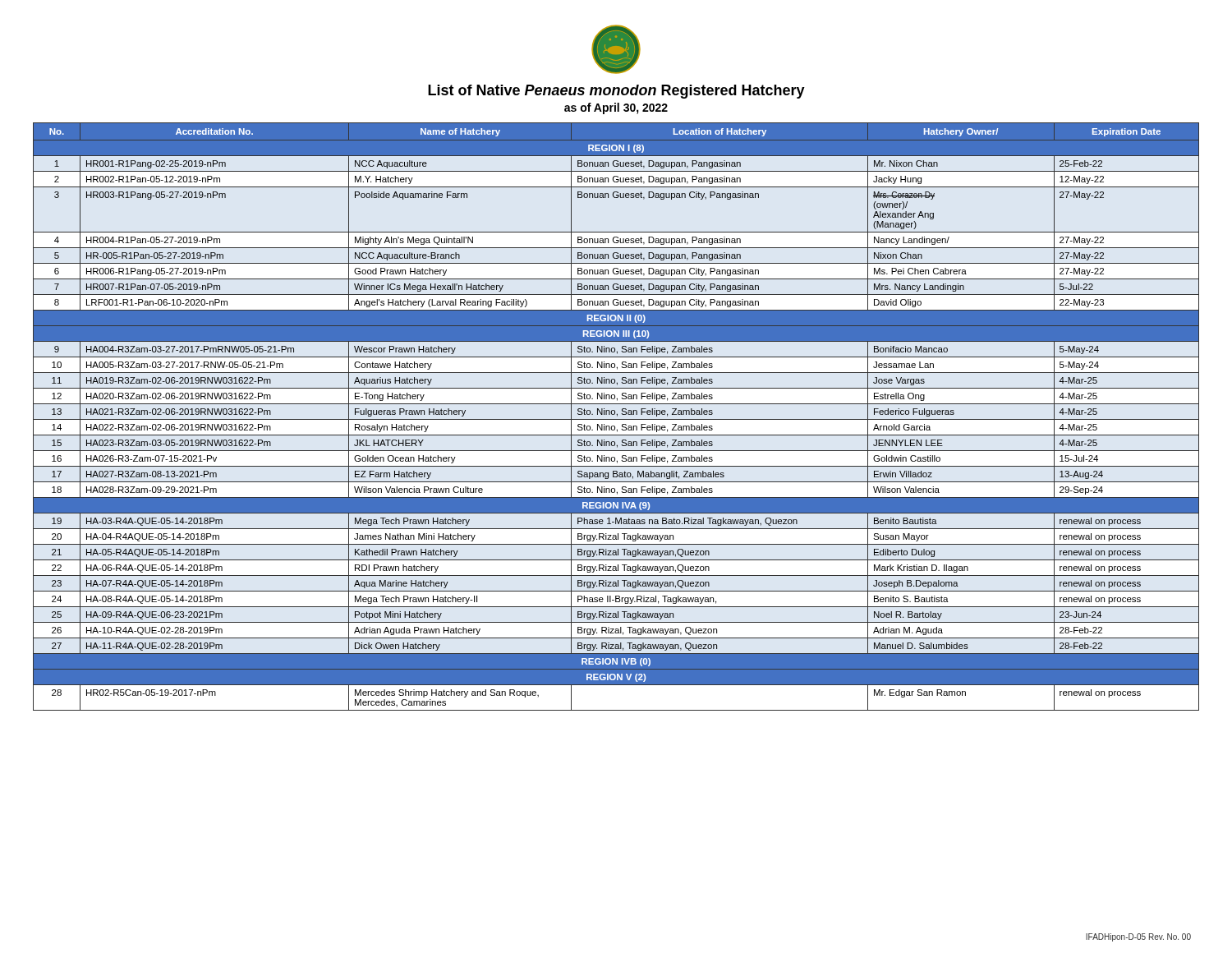
Task: Where does it say "as of April 30, 2022"?
Action: (x=616, y=108)
